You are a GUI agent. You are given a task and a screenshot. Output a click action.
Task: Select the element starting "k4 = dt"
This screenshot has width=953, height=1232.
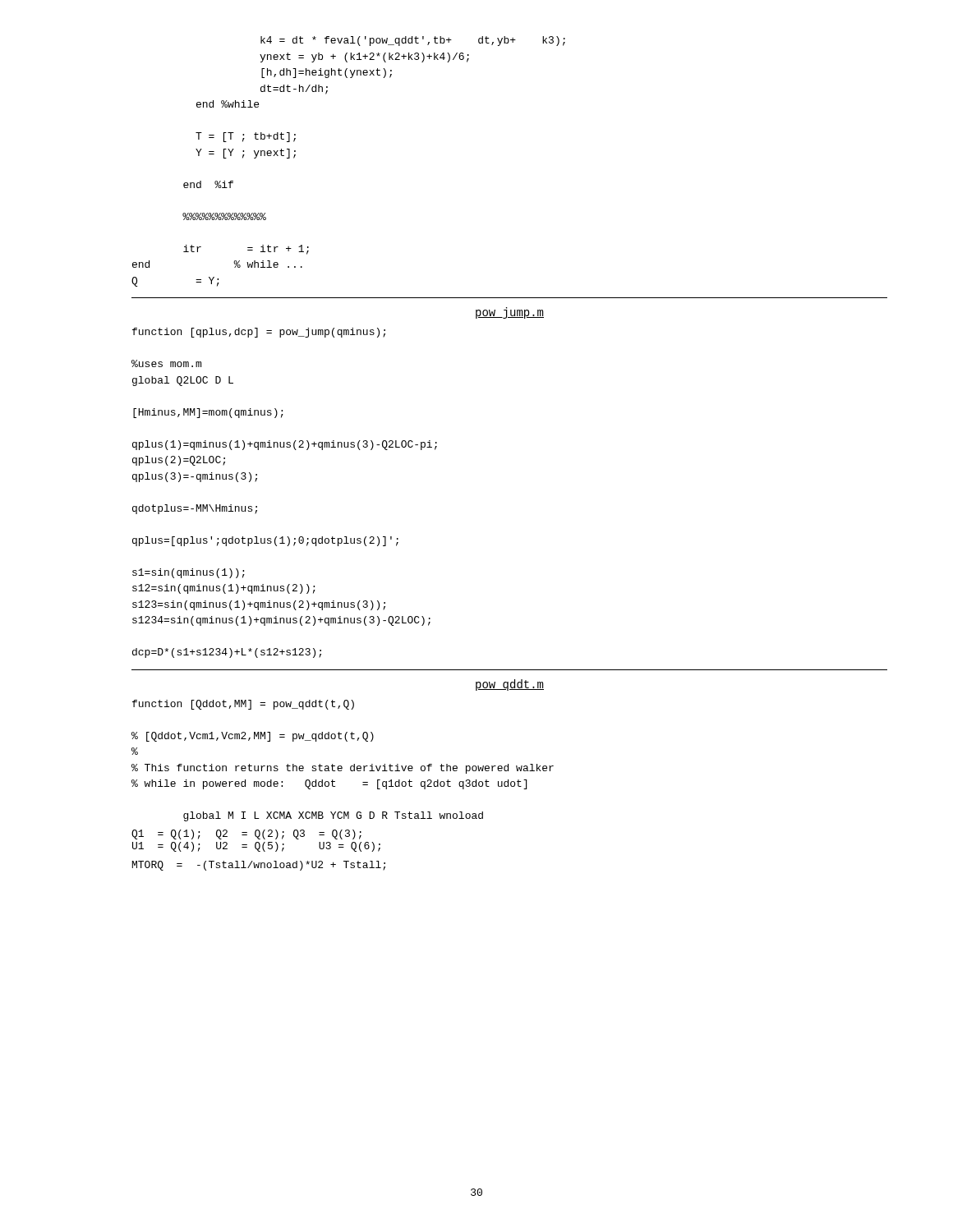pos(413,41)
